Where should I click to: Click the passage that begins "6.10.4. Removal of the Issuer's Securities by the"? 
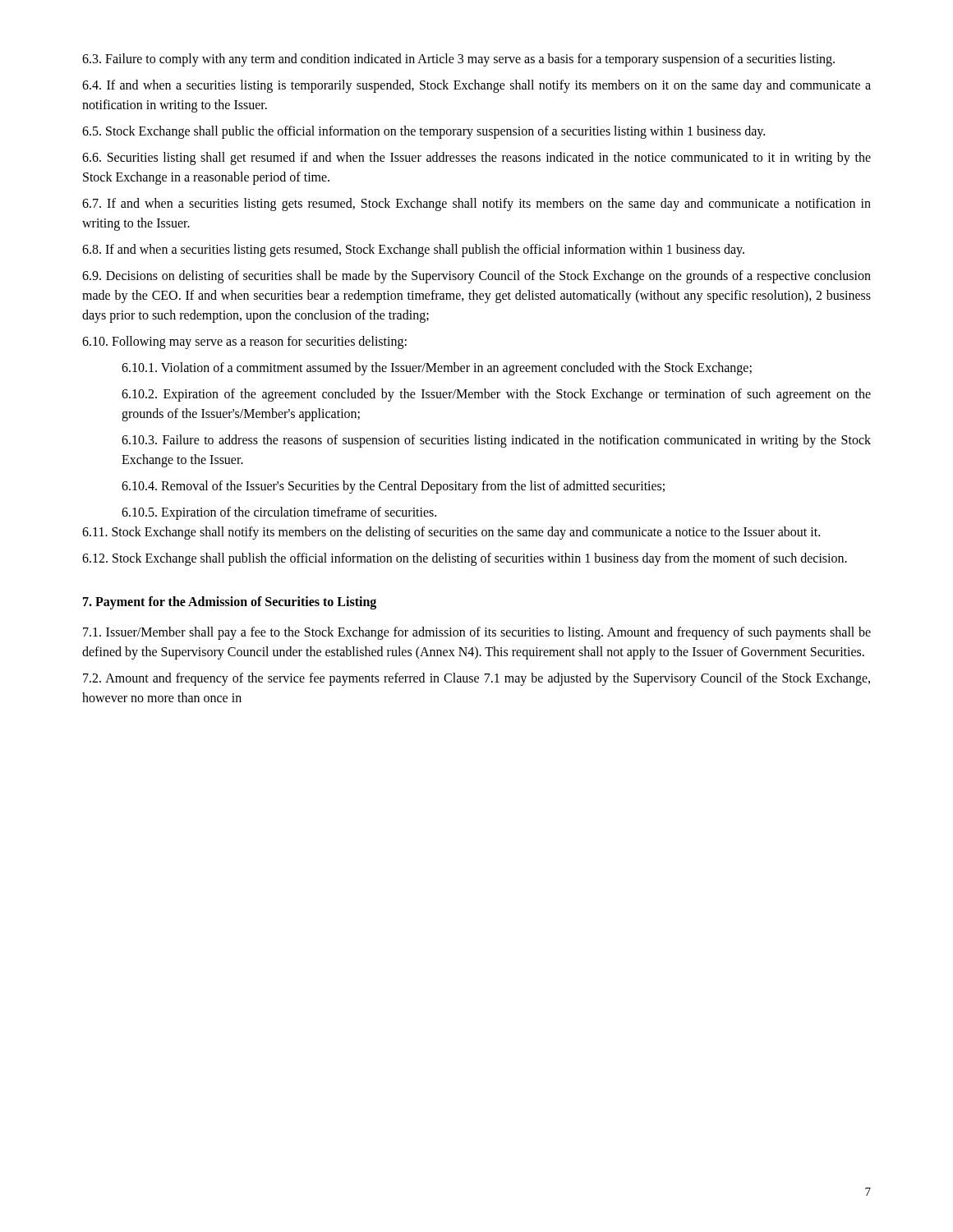pyautogui.click(x=394, y=486)
